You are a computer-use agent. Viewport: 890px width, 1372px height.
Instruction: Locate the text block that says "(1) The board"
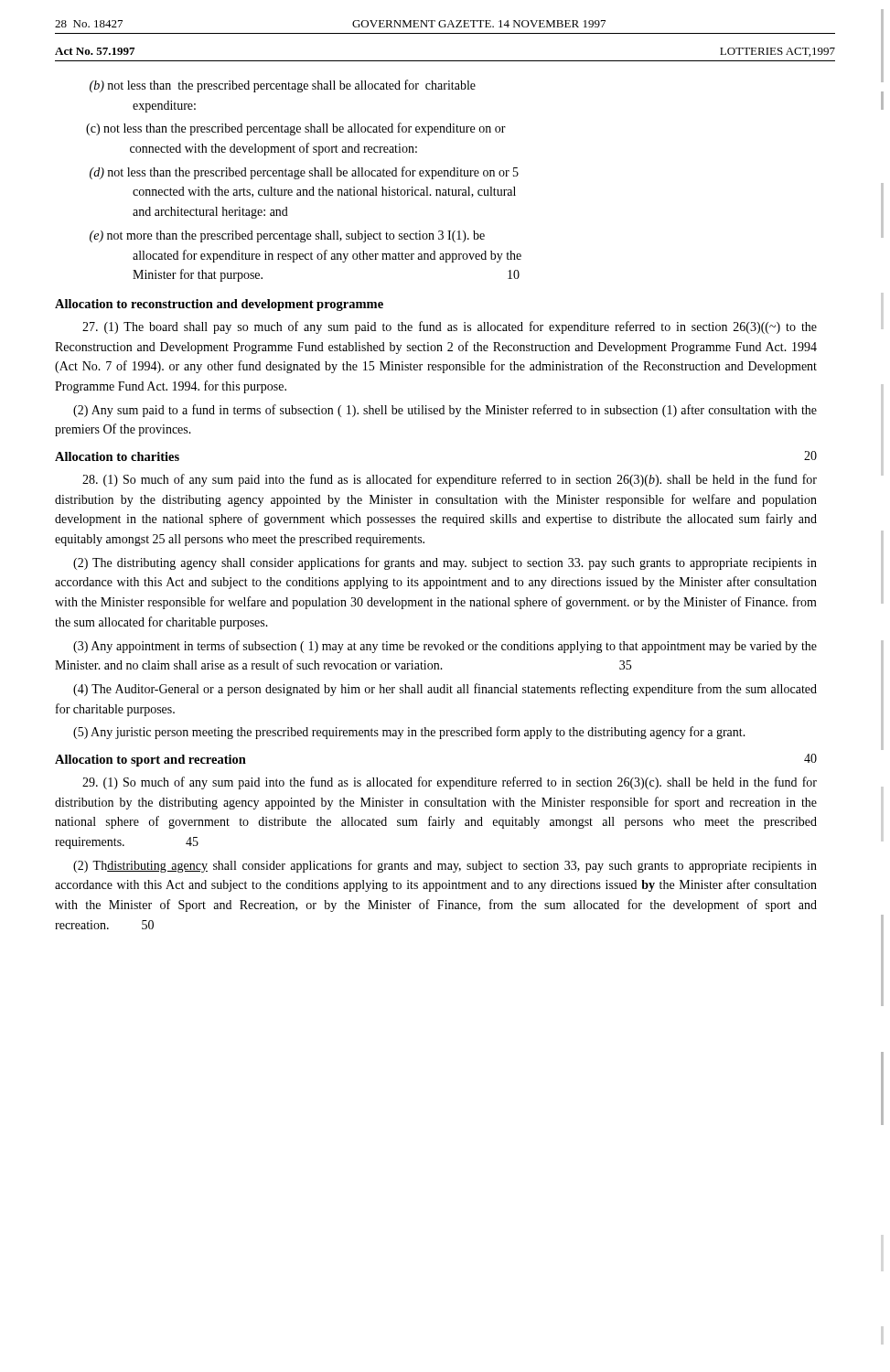[436, 357]
